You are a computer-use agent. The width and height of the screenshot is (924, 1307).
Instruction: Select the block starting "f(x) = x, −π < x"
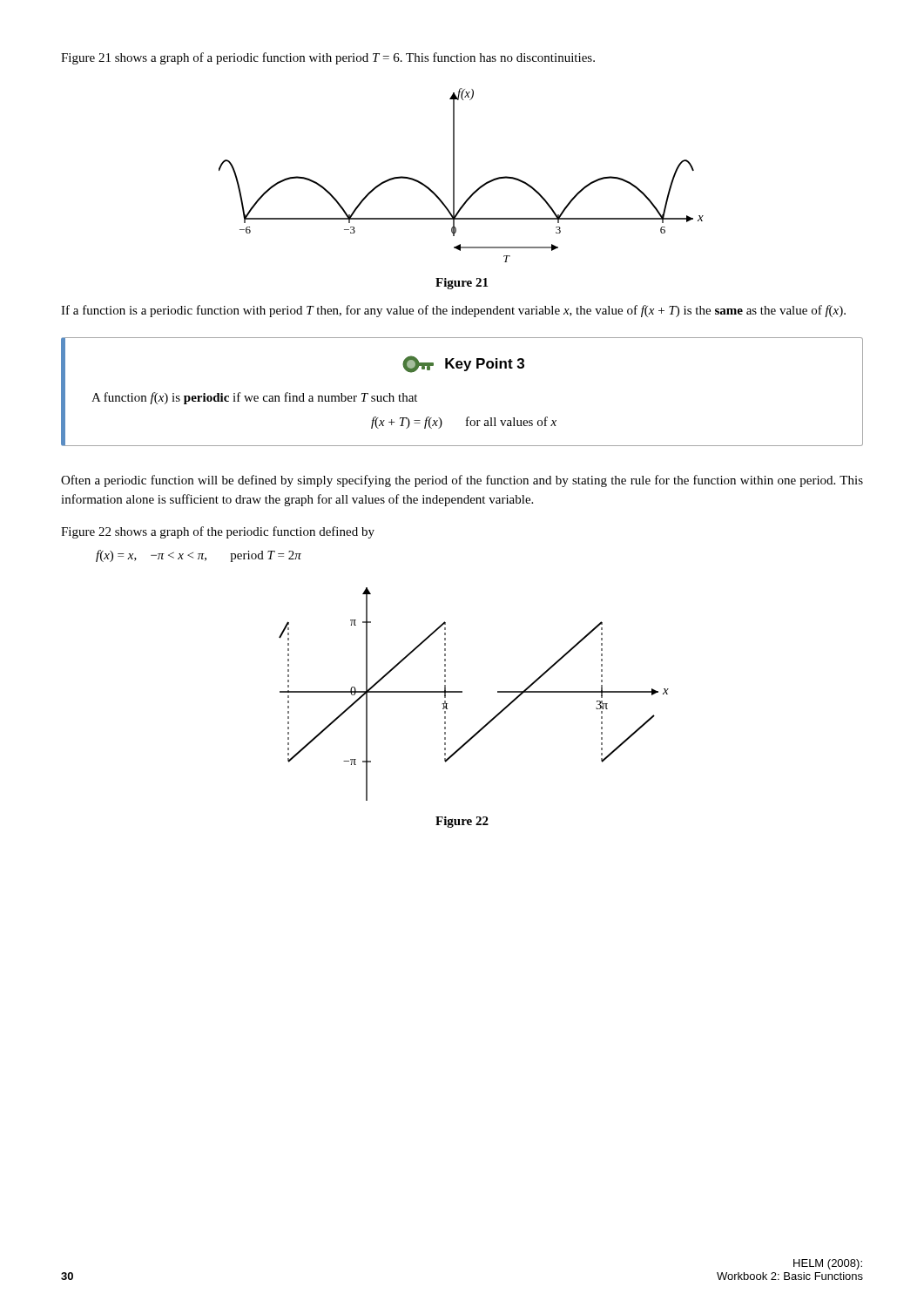198,555
